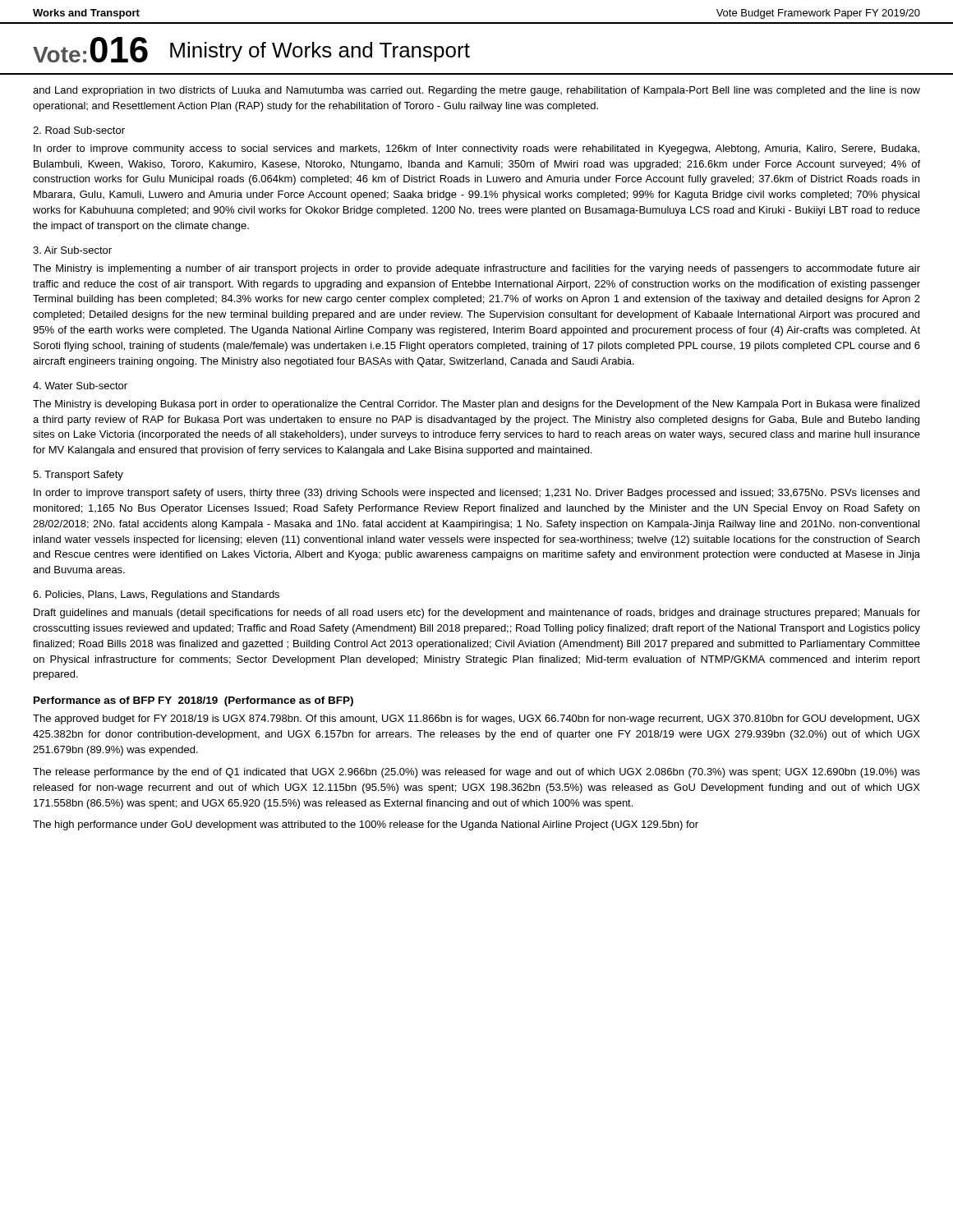
Task: Click the passage that begins "The Ministry is developing Bukasa port in"
Action: pos(476,427)
